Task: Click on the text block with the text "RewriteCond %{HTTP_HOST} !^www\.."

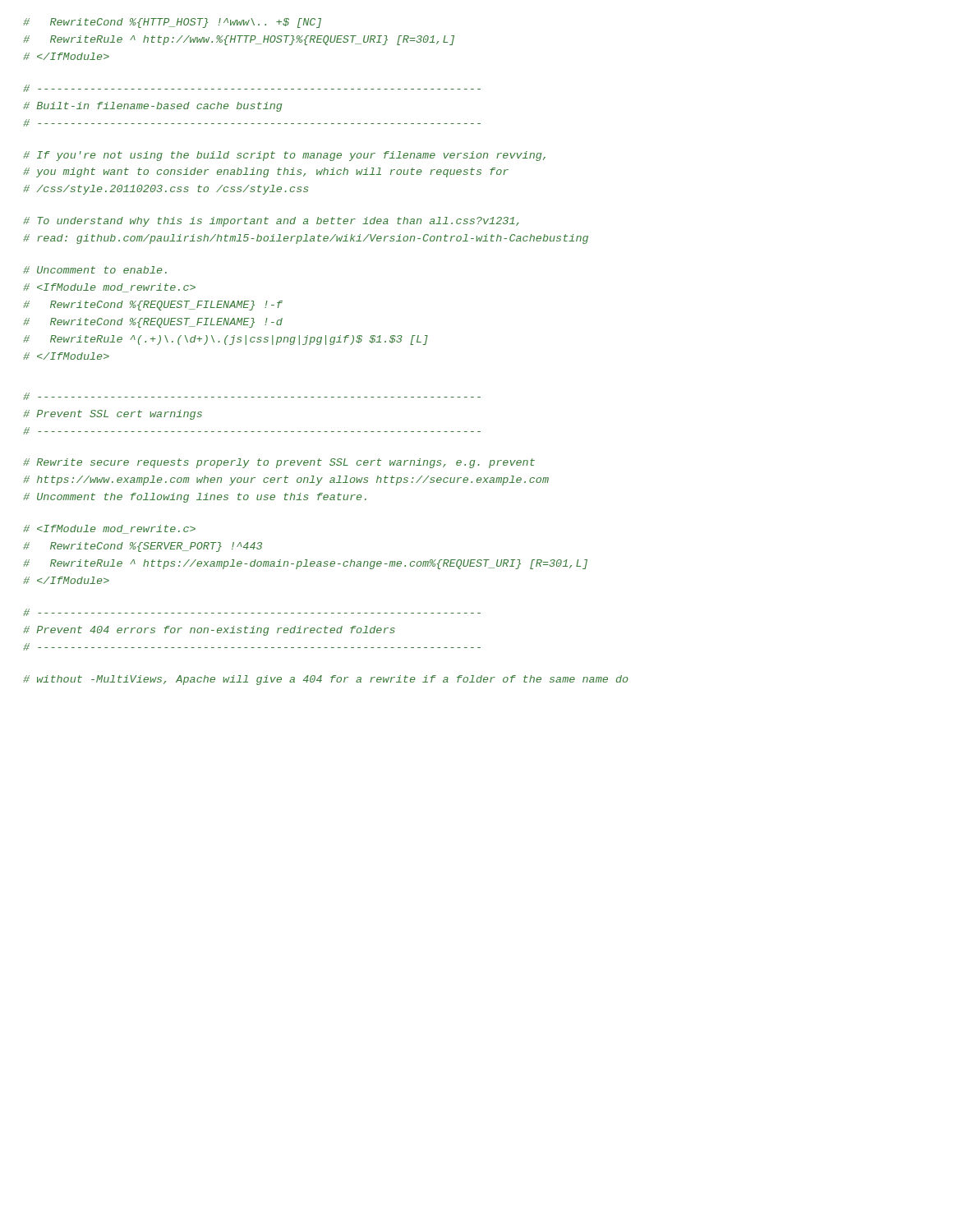Action: point(172,23)
